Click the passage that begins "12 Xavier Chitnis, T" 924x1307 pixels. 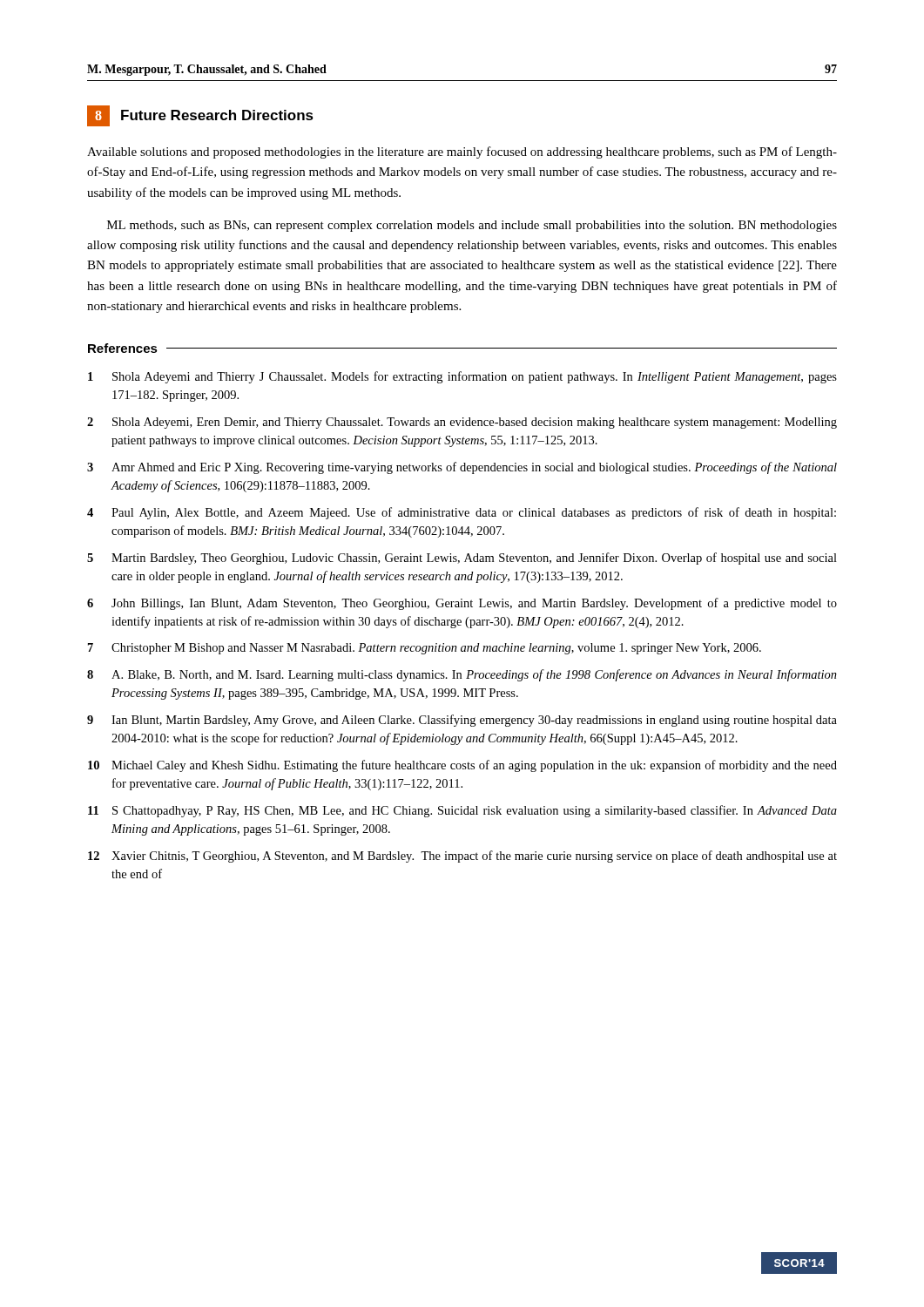tap(462, 865)
